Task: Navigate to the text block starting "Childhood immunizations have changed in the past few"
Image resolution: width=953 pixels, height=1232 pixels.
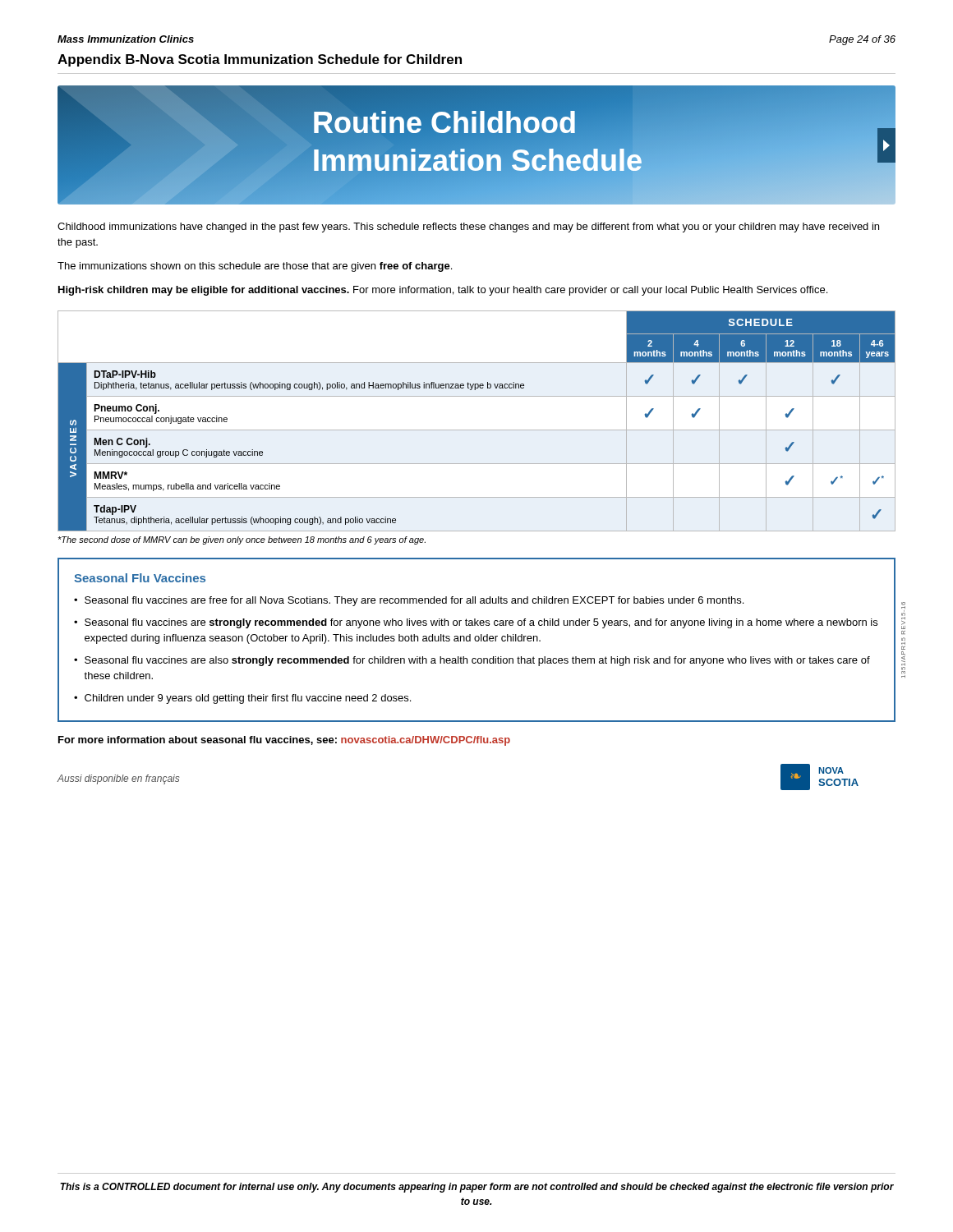Action: coord(469,234)
